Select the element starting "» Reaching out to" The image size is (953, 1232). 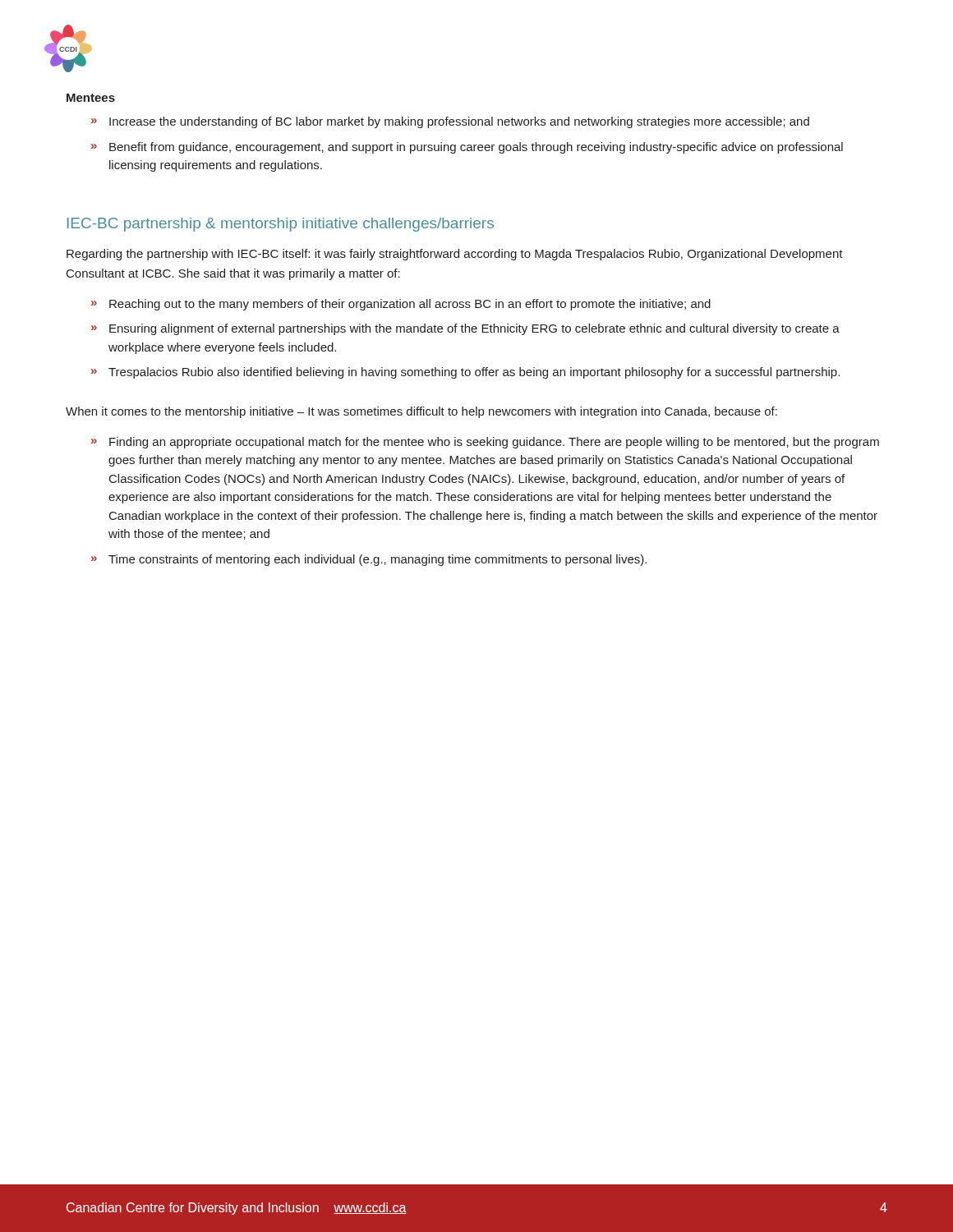click(x=401, y=304)
